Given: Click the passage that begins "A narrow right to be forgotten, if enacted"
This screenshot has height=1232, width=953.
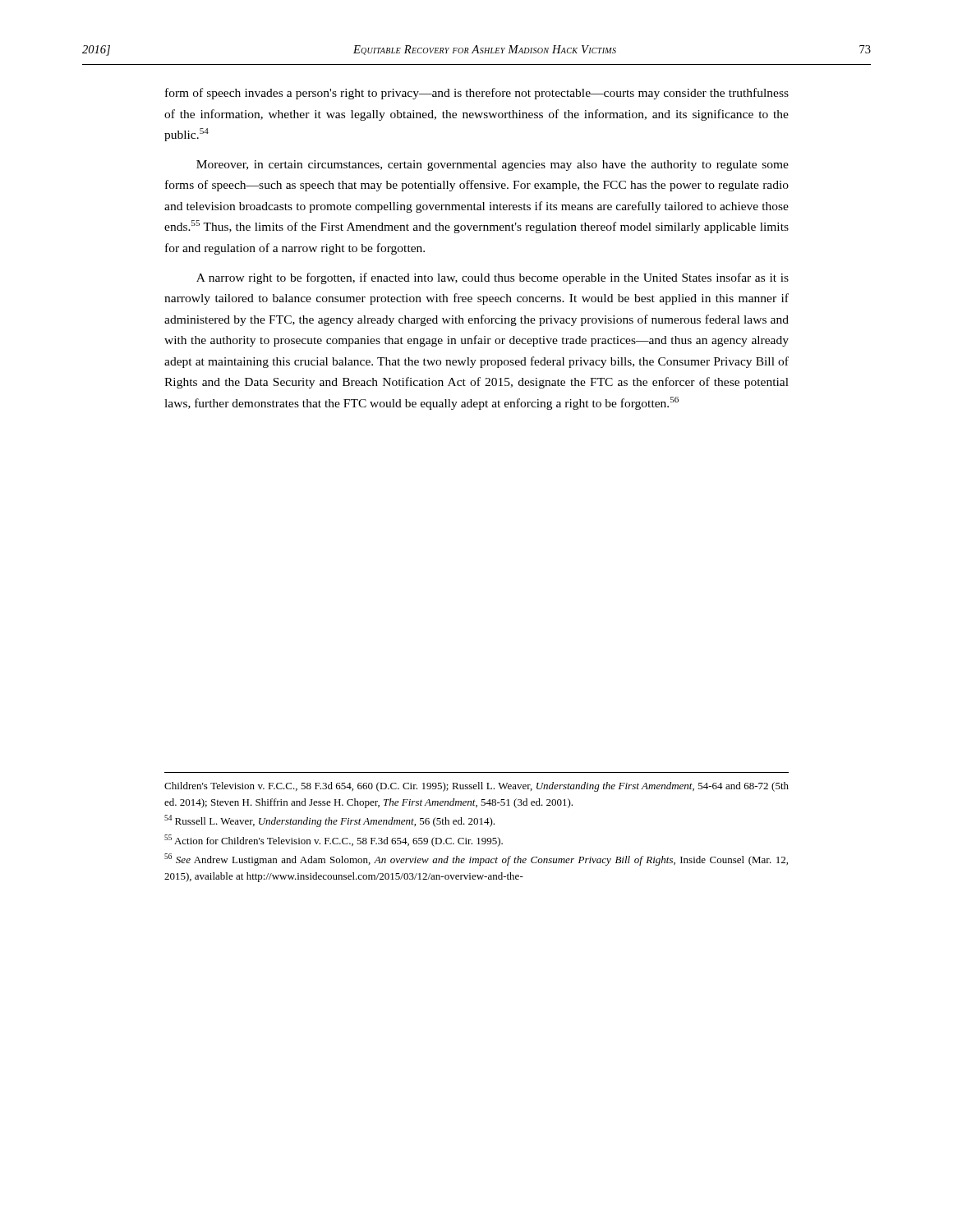Looking at the screenshot, I should tap(476, 340).
